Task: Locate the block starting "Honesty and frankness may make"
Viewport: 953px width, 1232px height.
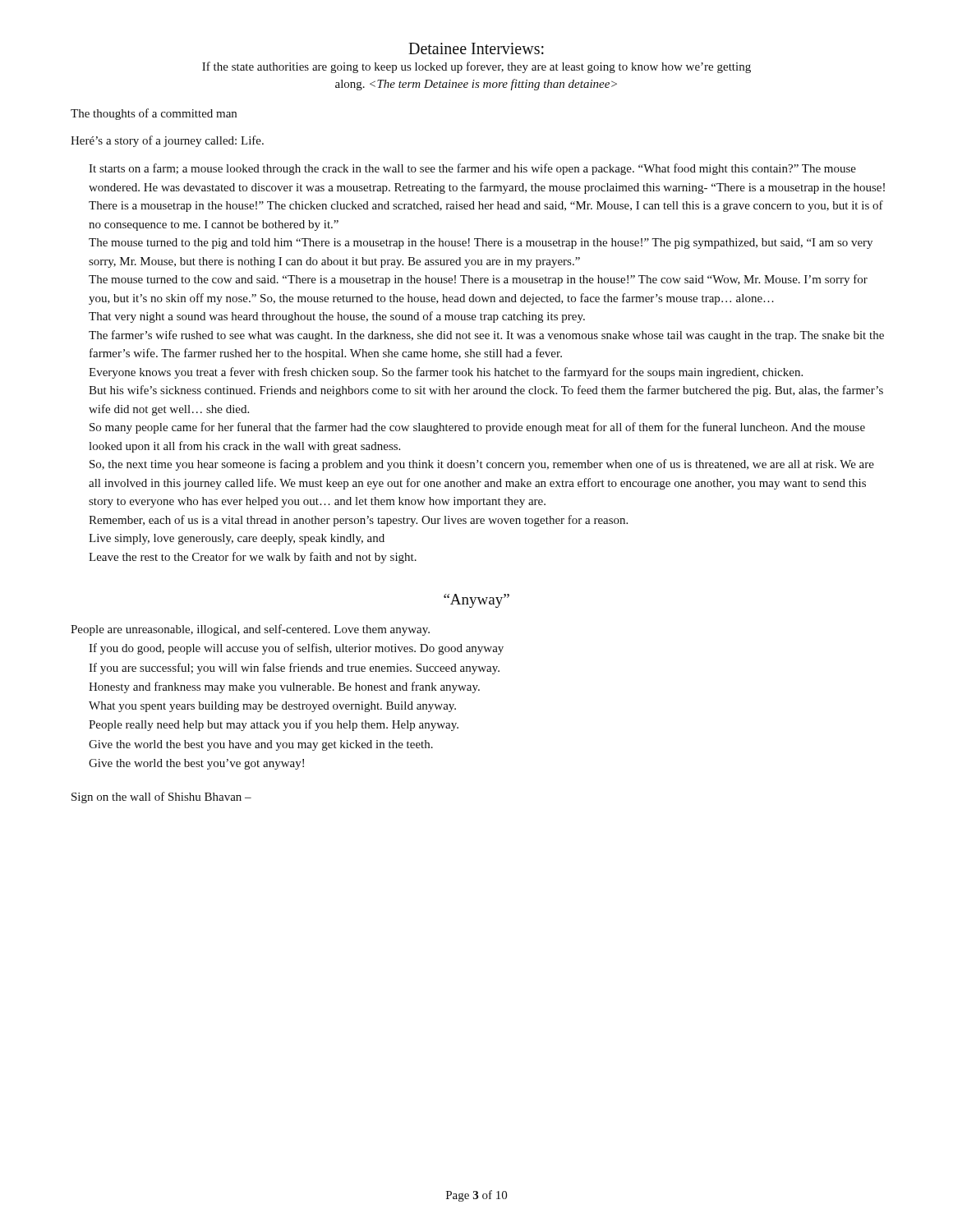Action: [x=285, y=686]
